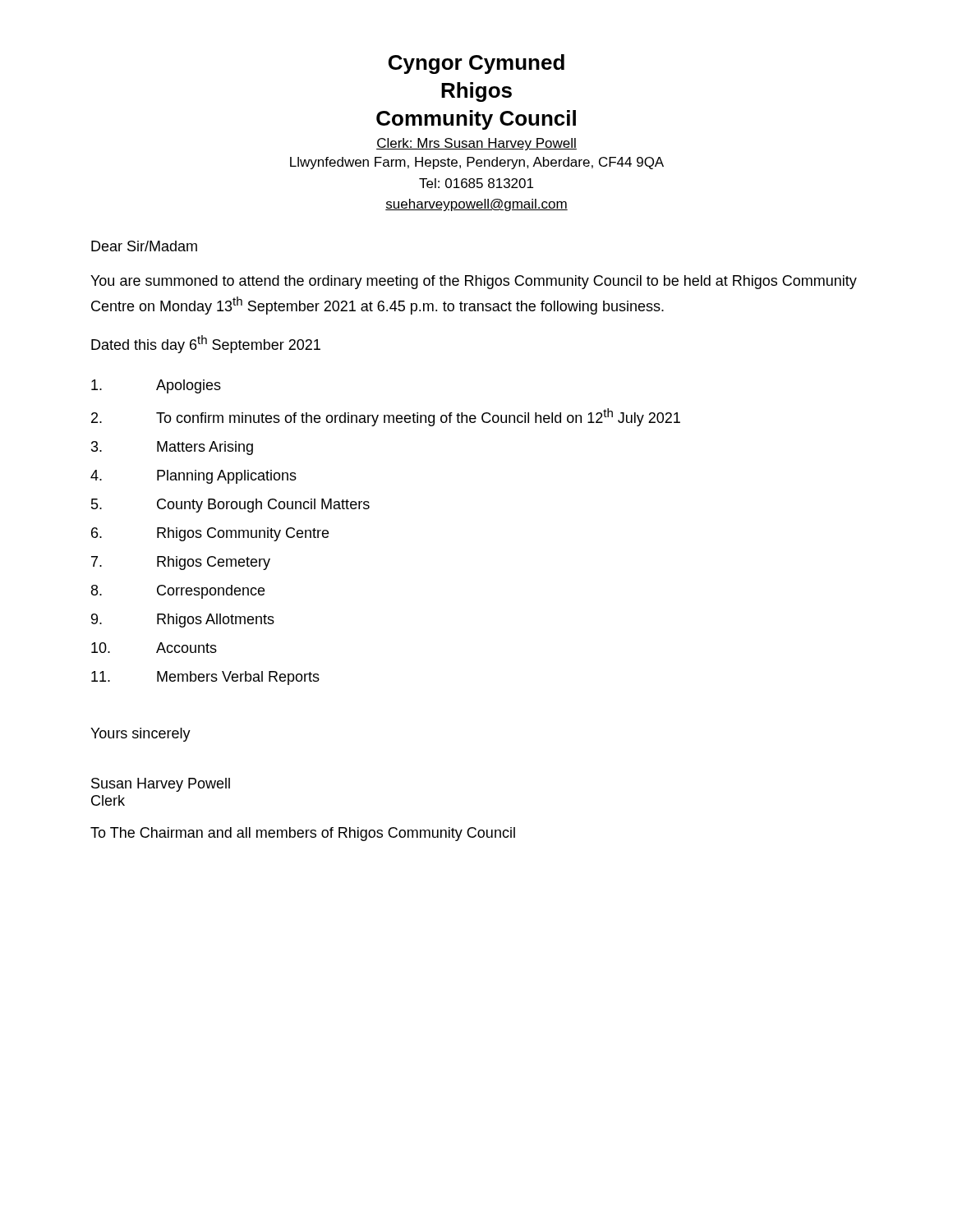Viewport: 953px width, 1232px height.
Task: Find "4. Planning Applications" on this page
Action: click(194, 476)
